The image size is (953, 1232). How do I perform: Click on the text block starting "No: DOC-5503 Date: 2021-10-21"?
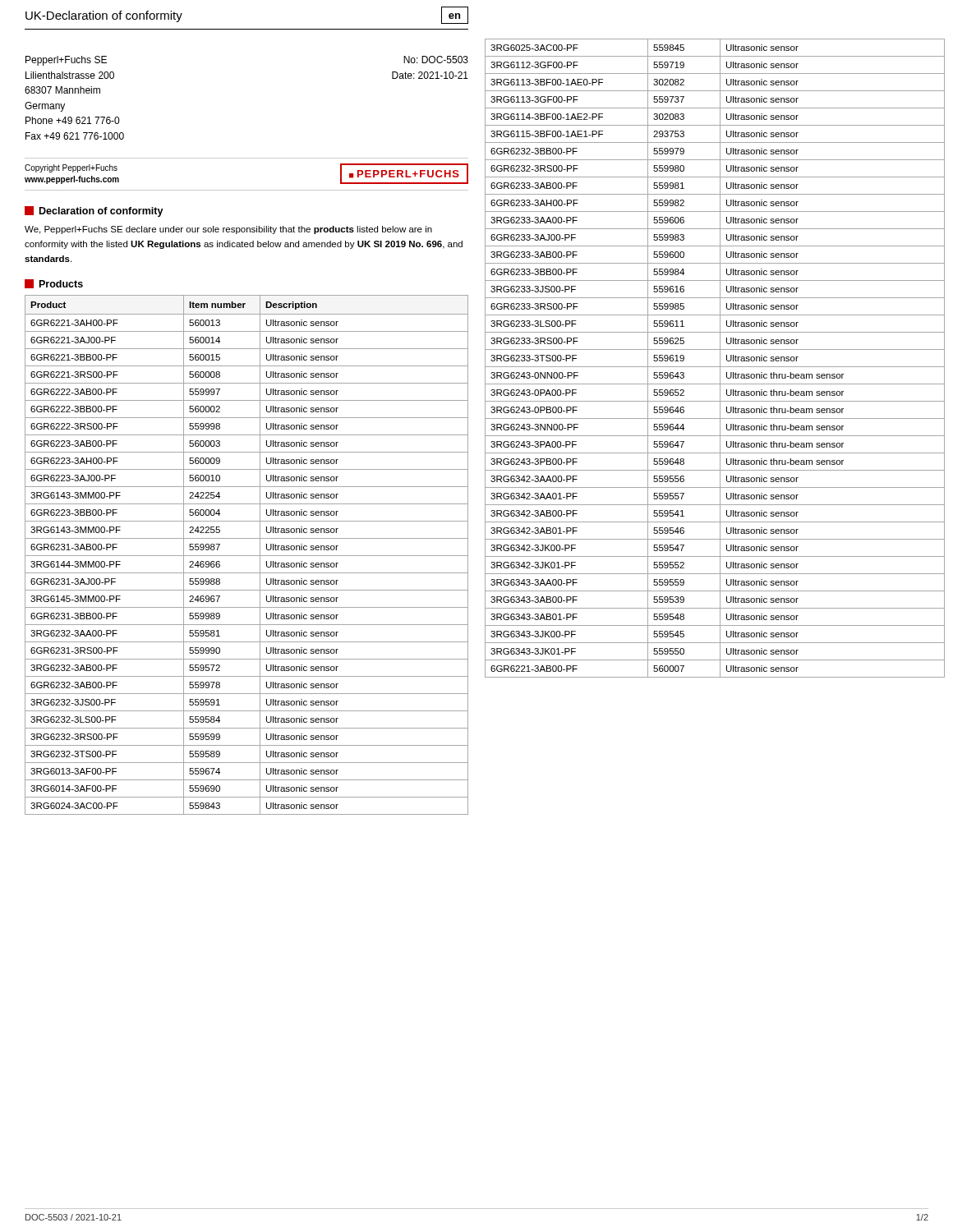pyautogui.click(x=430, y=68)
